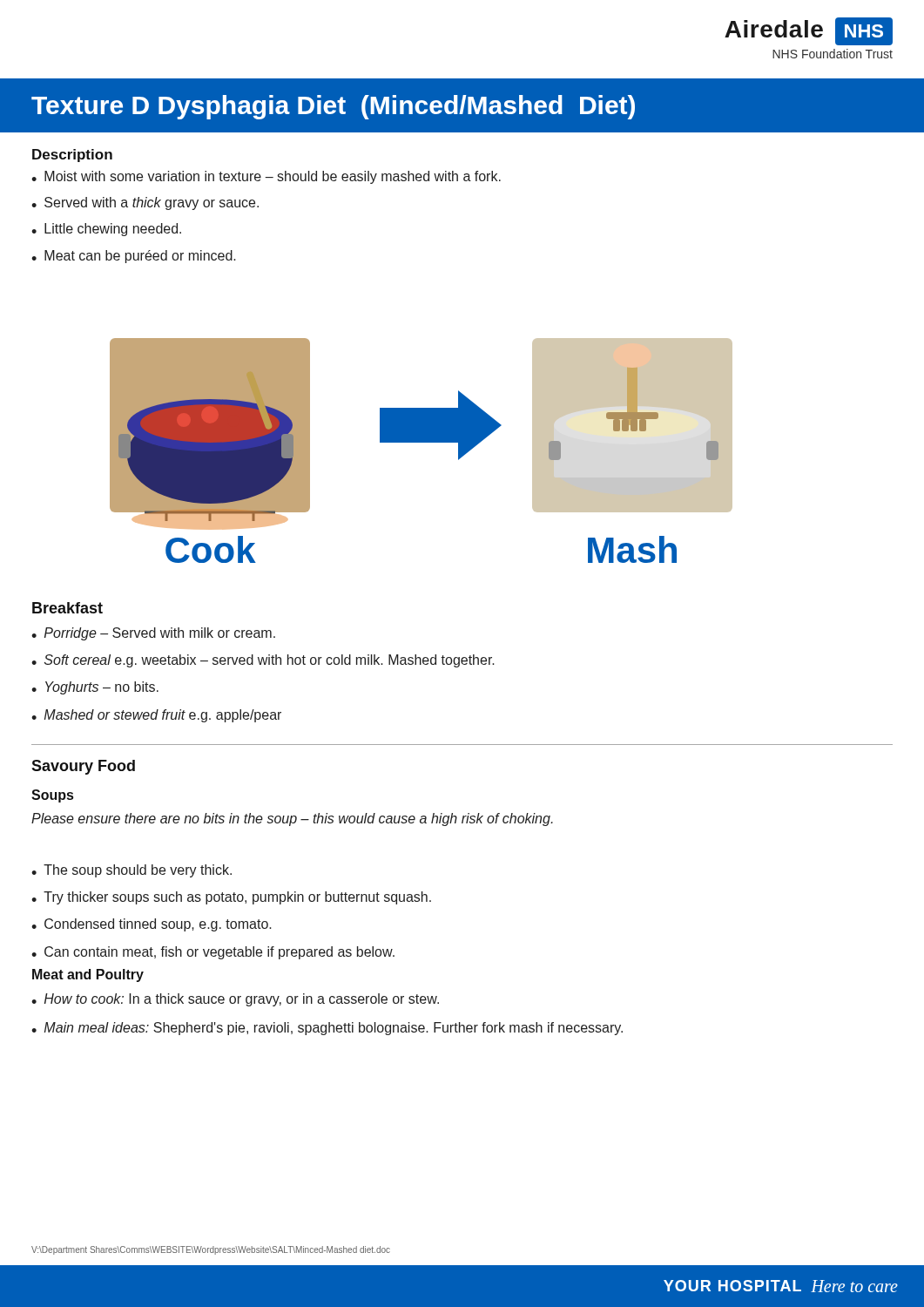Click on the block starting "•Try thicker soups such as potato, pumpkin or"

(x=232, y=901)
